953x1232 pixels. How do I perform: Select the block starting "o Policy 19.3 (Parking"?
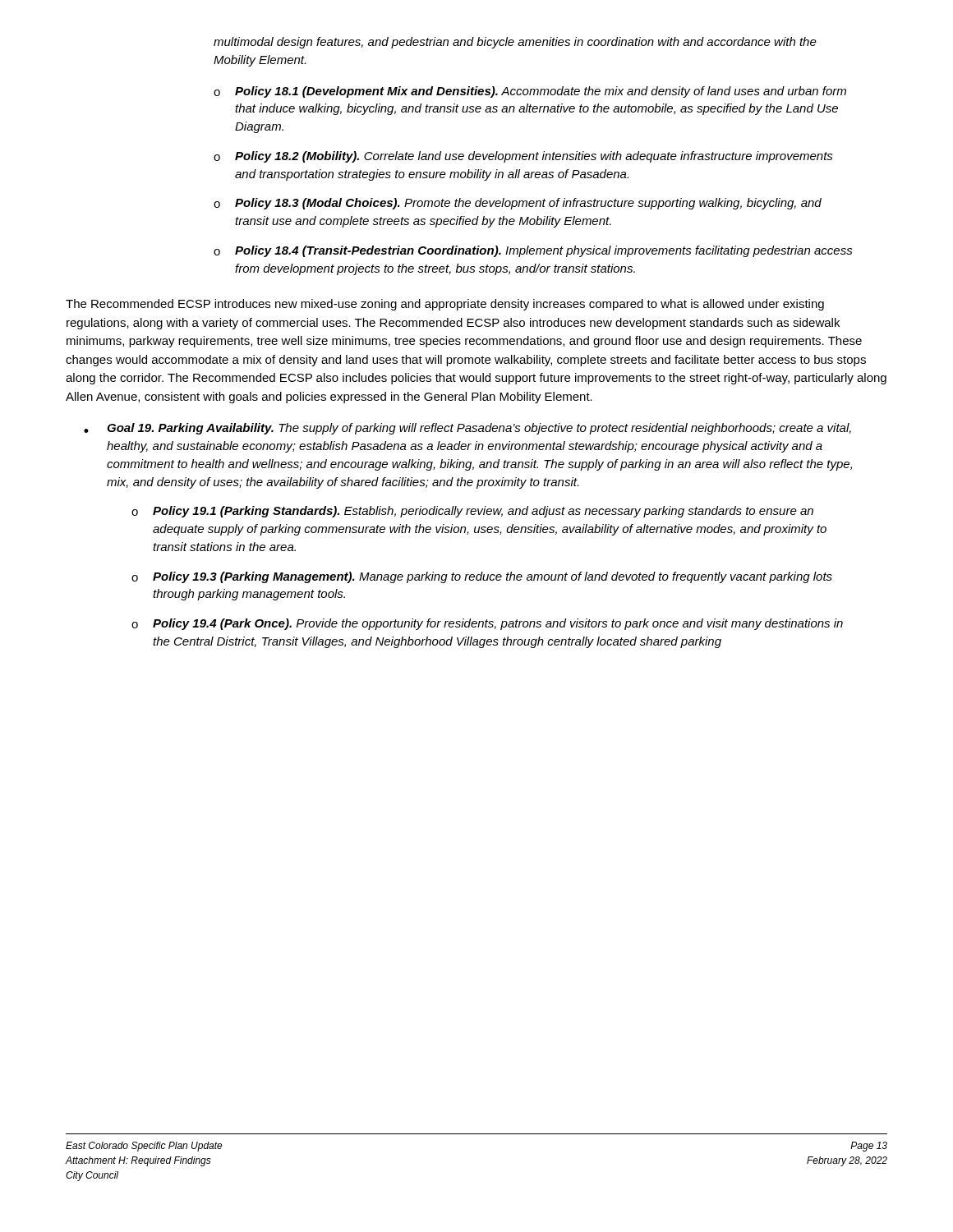pos(497,585)
